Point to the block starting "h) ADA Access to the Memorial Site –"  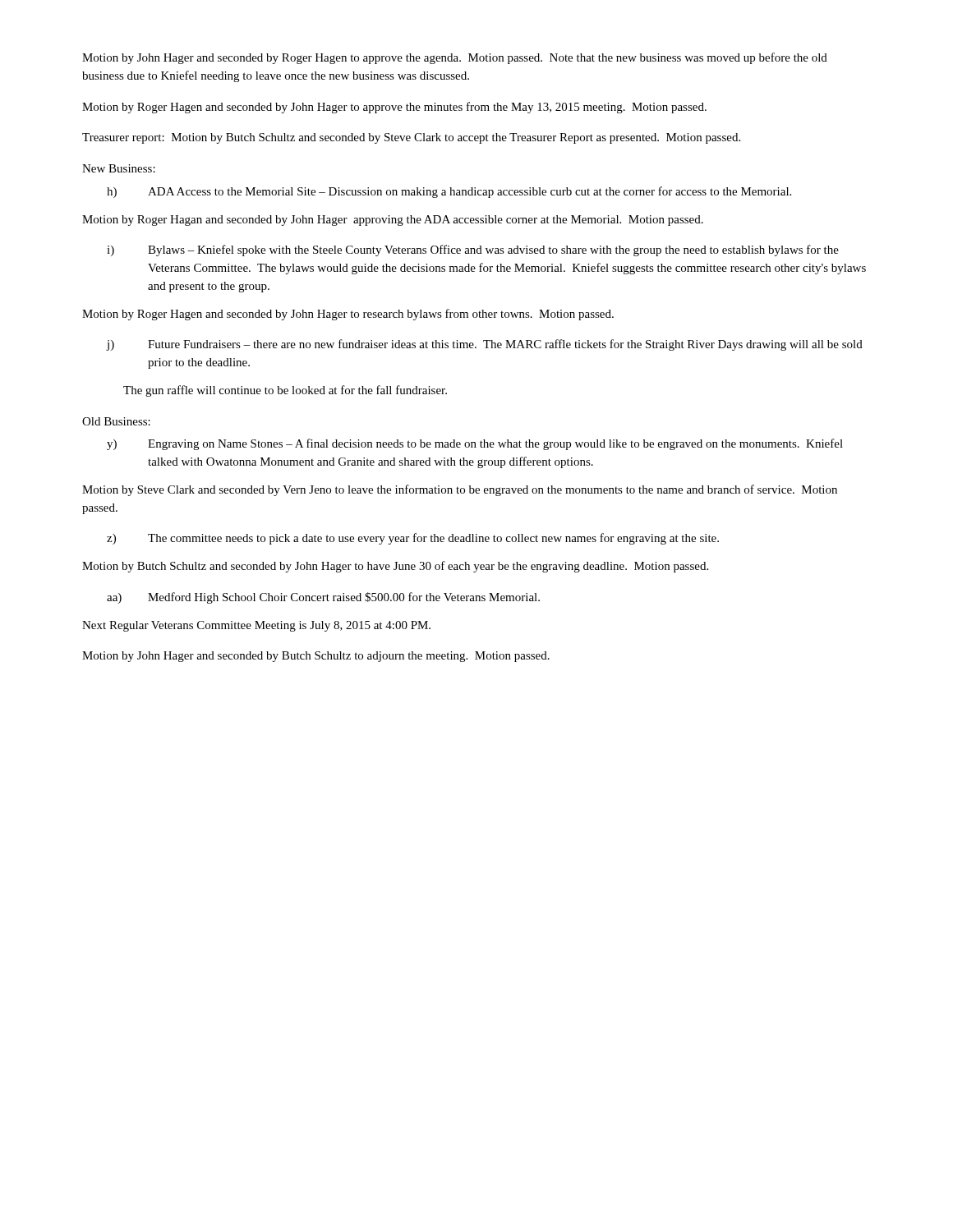(476, 192)
